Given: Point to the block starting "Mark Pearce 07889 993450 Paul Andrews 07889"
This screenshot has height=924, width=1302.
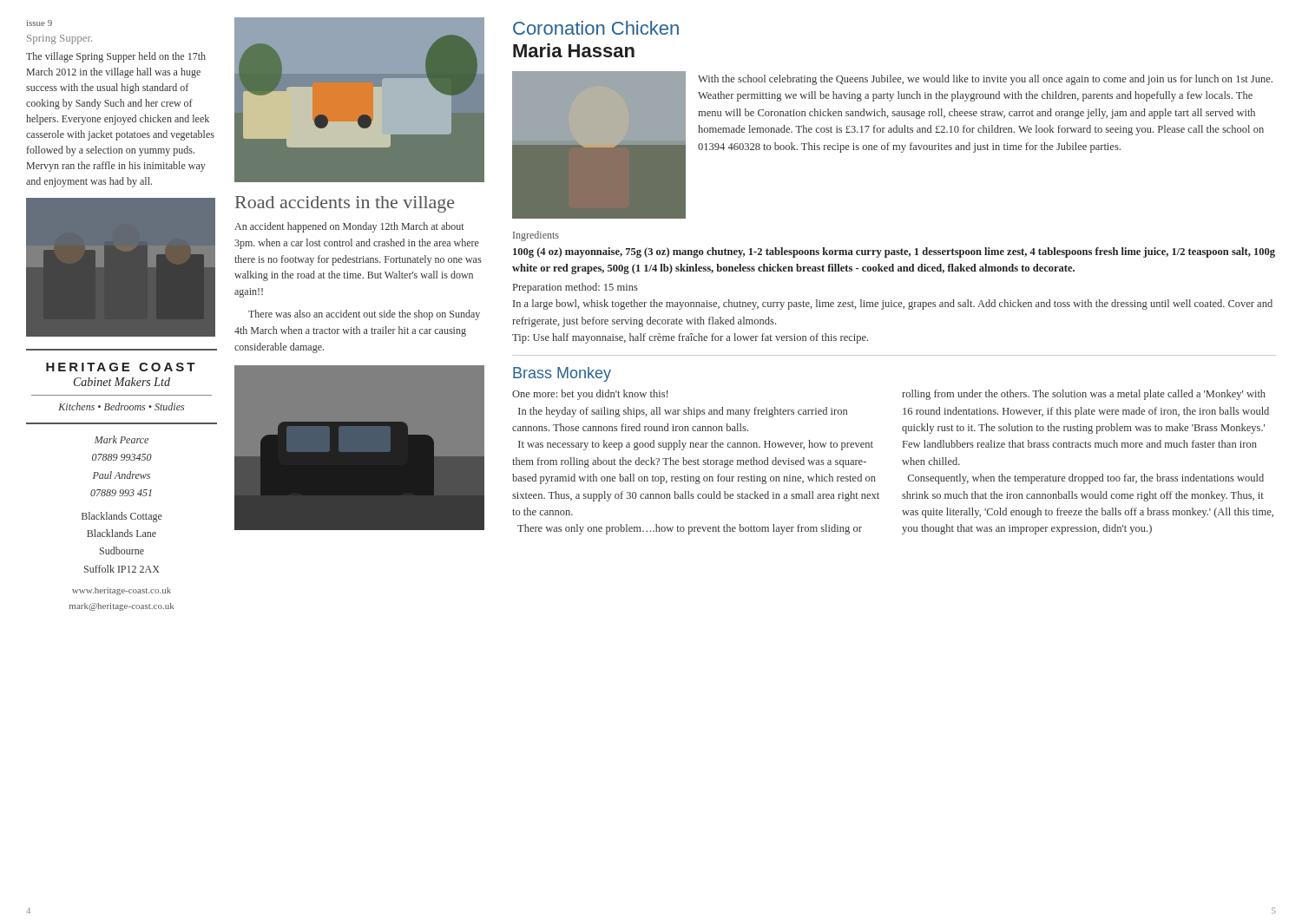Looking at the screenshot, I should 121,466.
